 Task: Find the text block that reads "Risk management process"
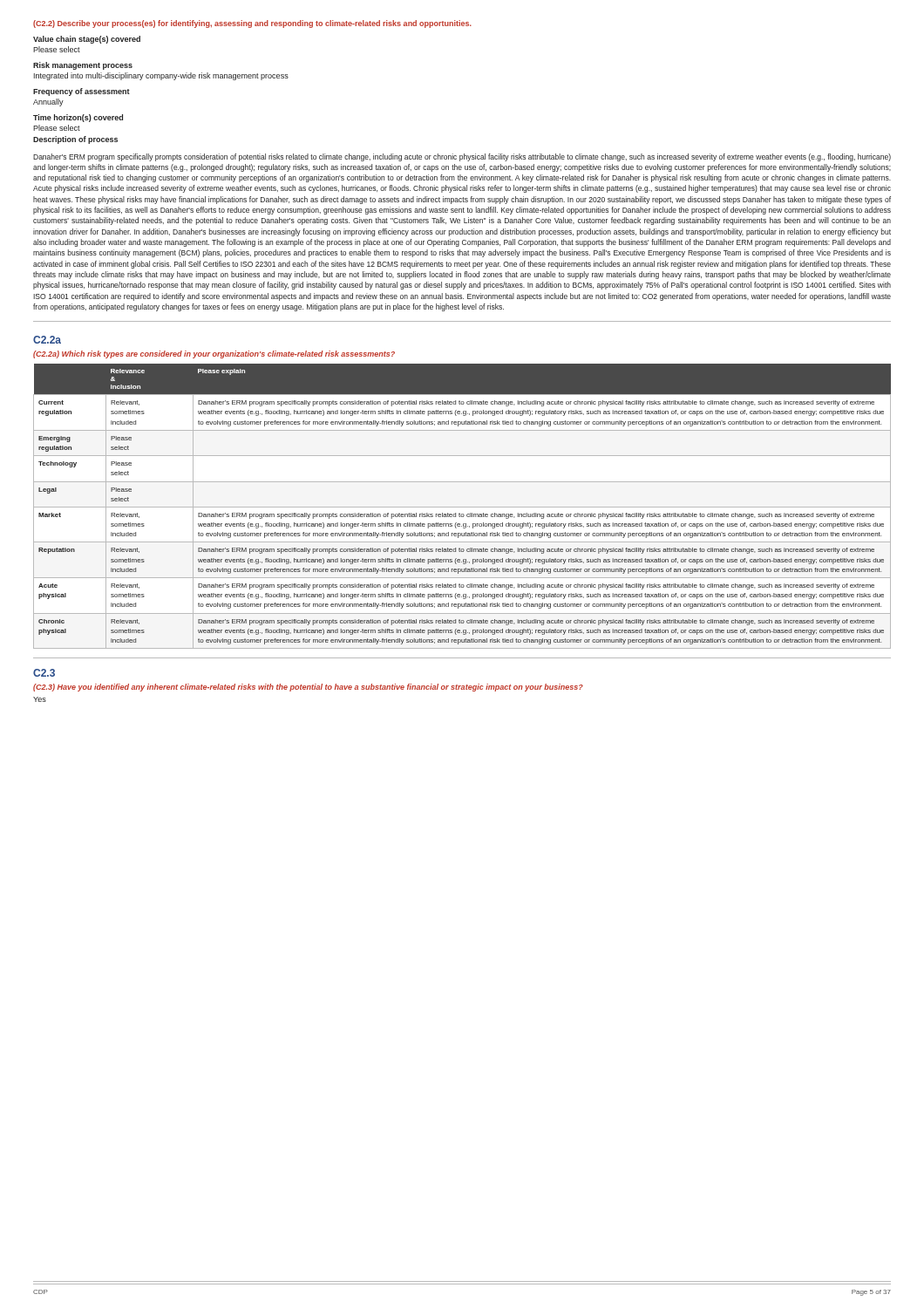point(83,66)
